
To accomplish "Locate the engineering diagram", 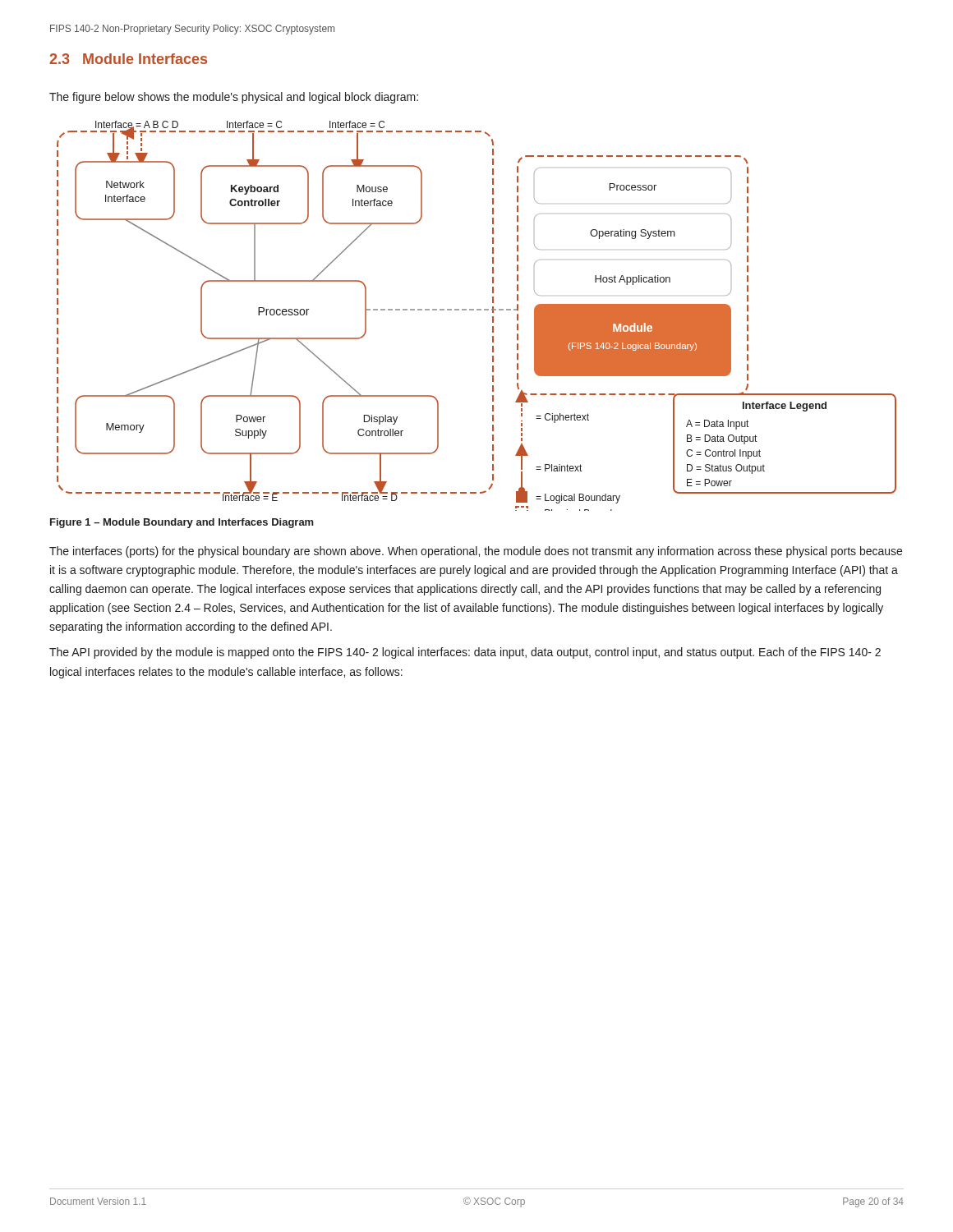I will click(x=476, y=314).
